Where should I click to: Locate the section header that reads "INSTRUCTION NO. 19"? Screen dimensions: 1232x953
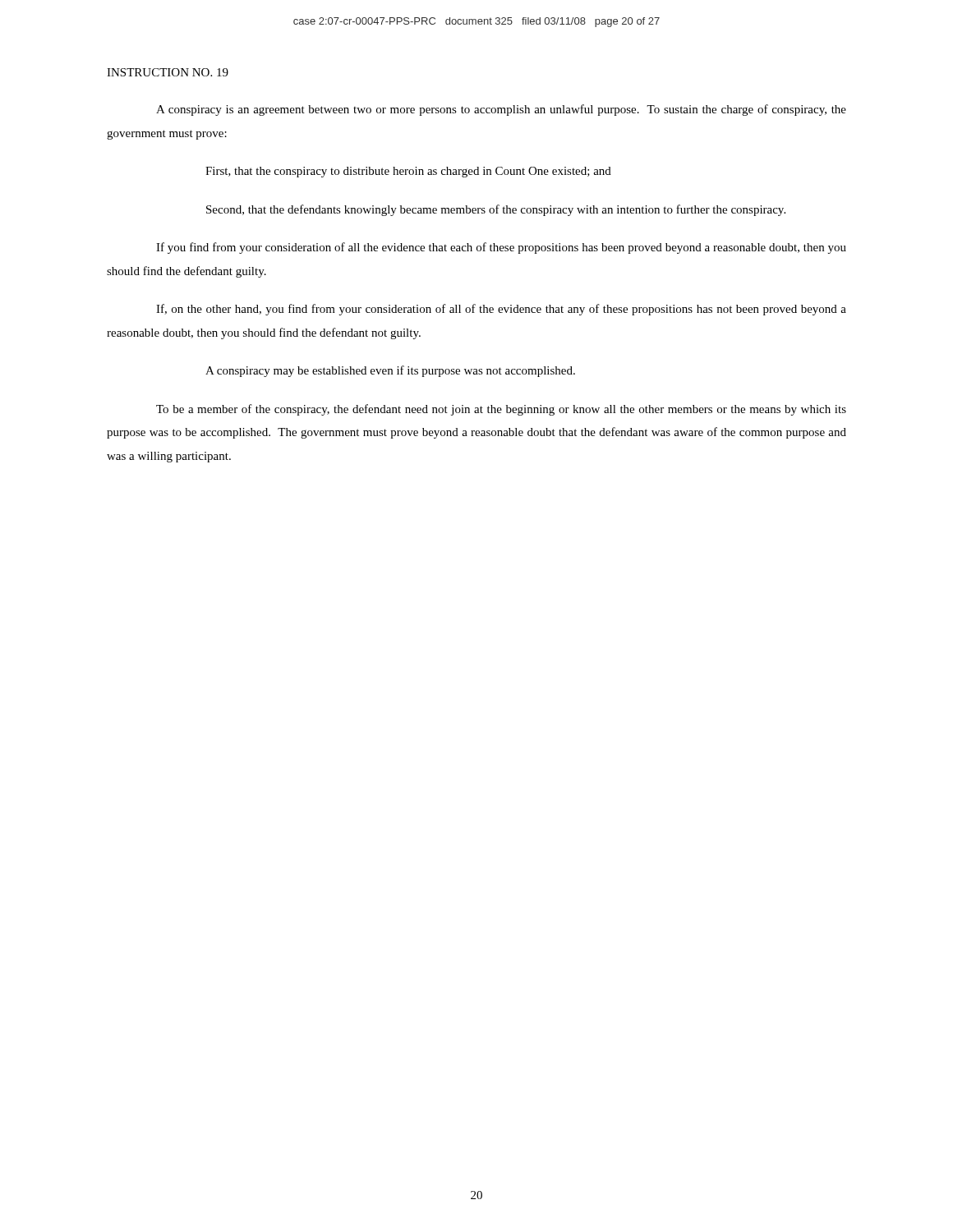tap(168, 72)
